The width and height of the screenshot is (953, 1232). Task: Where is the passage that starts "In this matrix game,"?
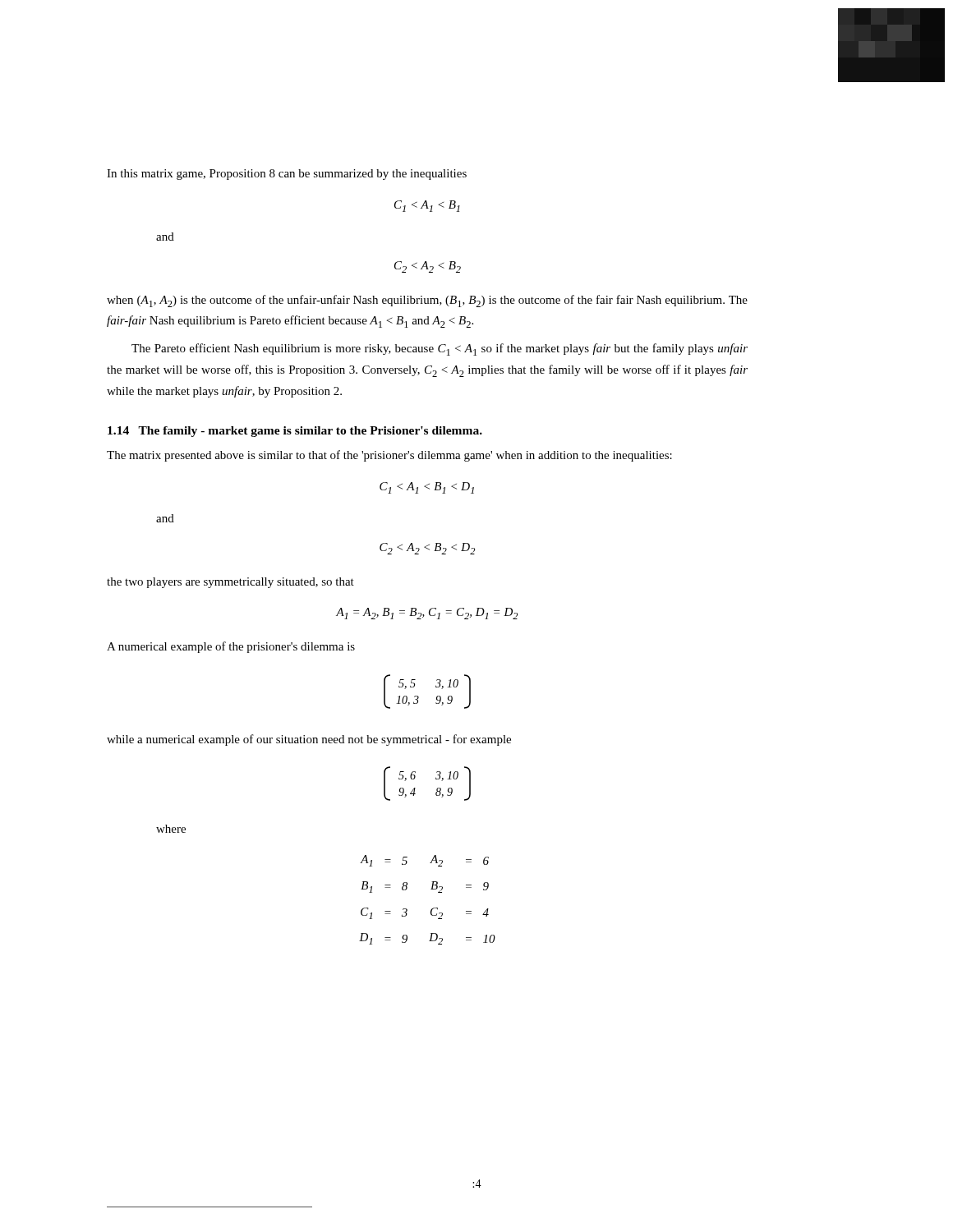[287, 173]
